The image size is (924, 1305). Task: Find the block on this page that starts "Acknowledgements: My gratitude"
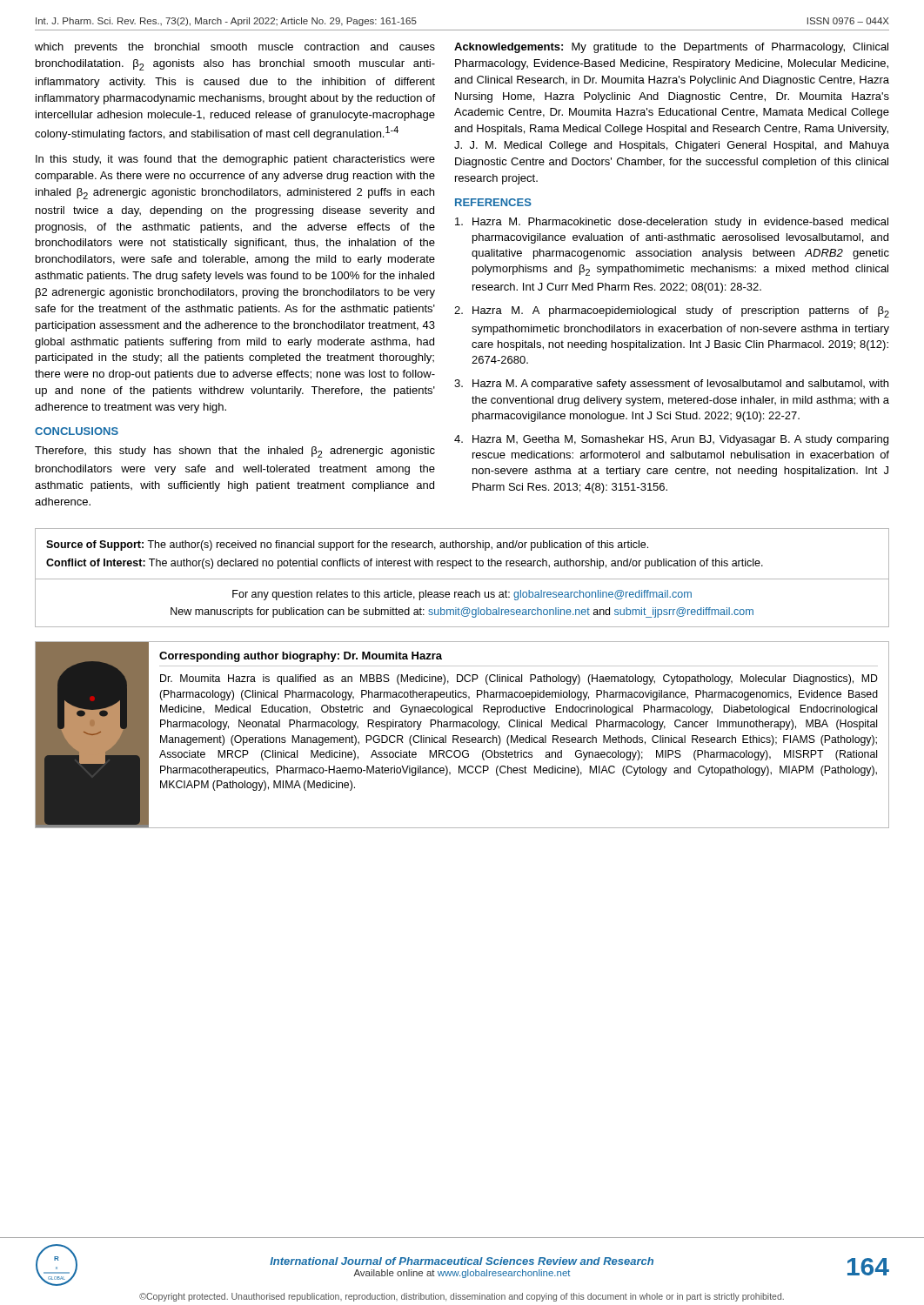[x=672, y=113]
